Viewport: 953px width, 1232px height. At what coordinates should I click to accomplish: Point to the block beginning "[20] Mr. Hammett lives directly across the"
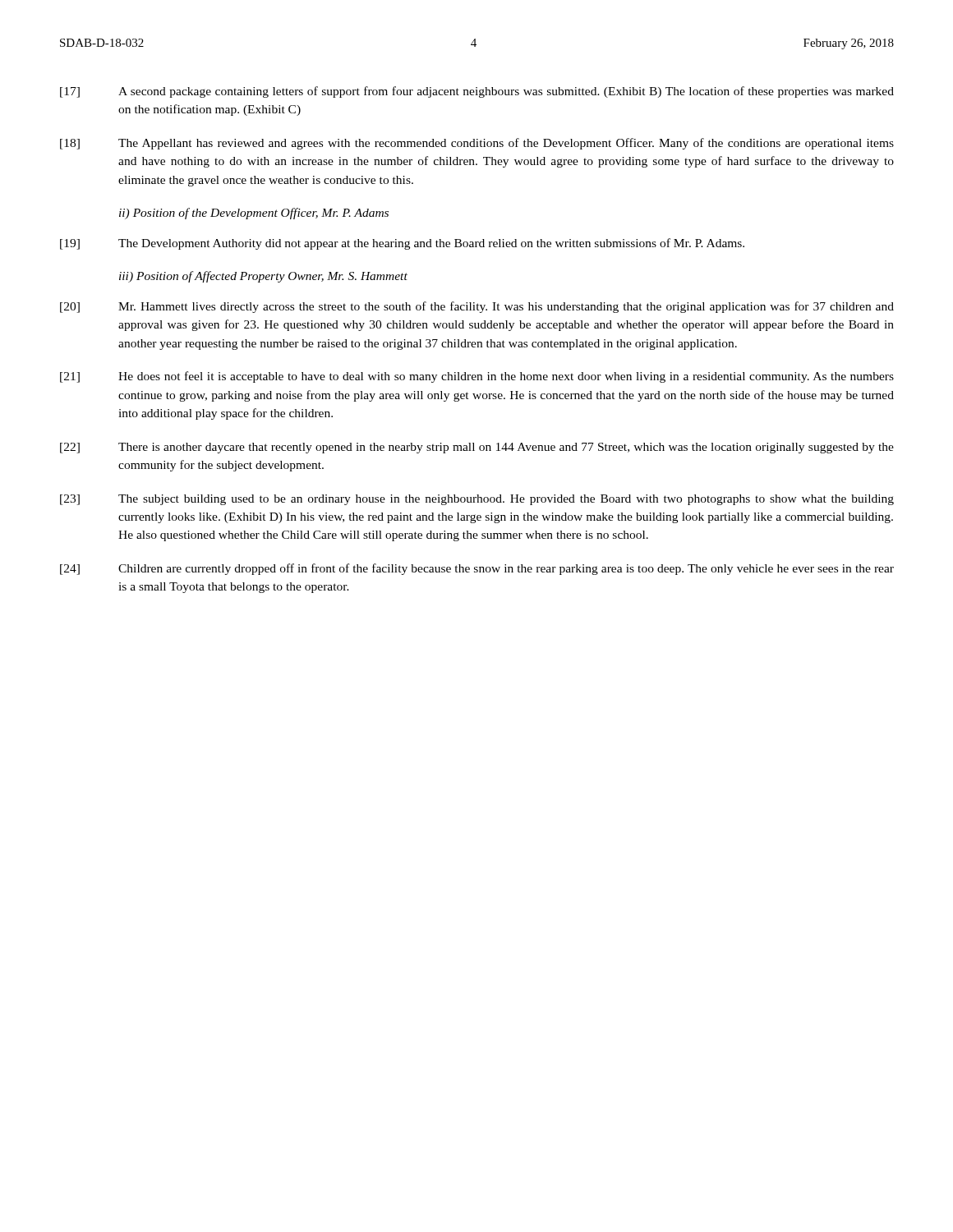pyautogui.click(x=476, y=325)
